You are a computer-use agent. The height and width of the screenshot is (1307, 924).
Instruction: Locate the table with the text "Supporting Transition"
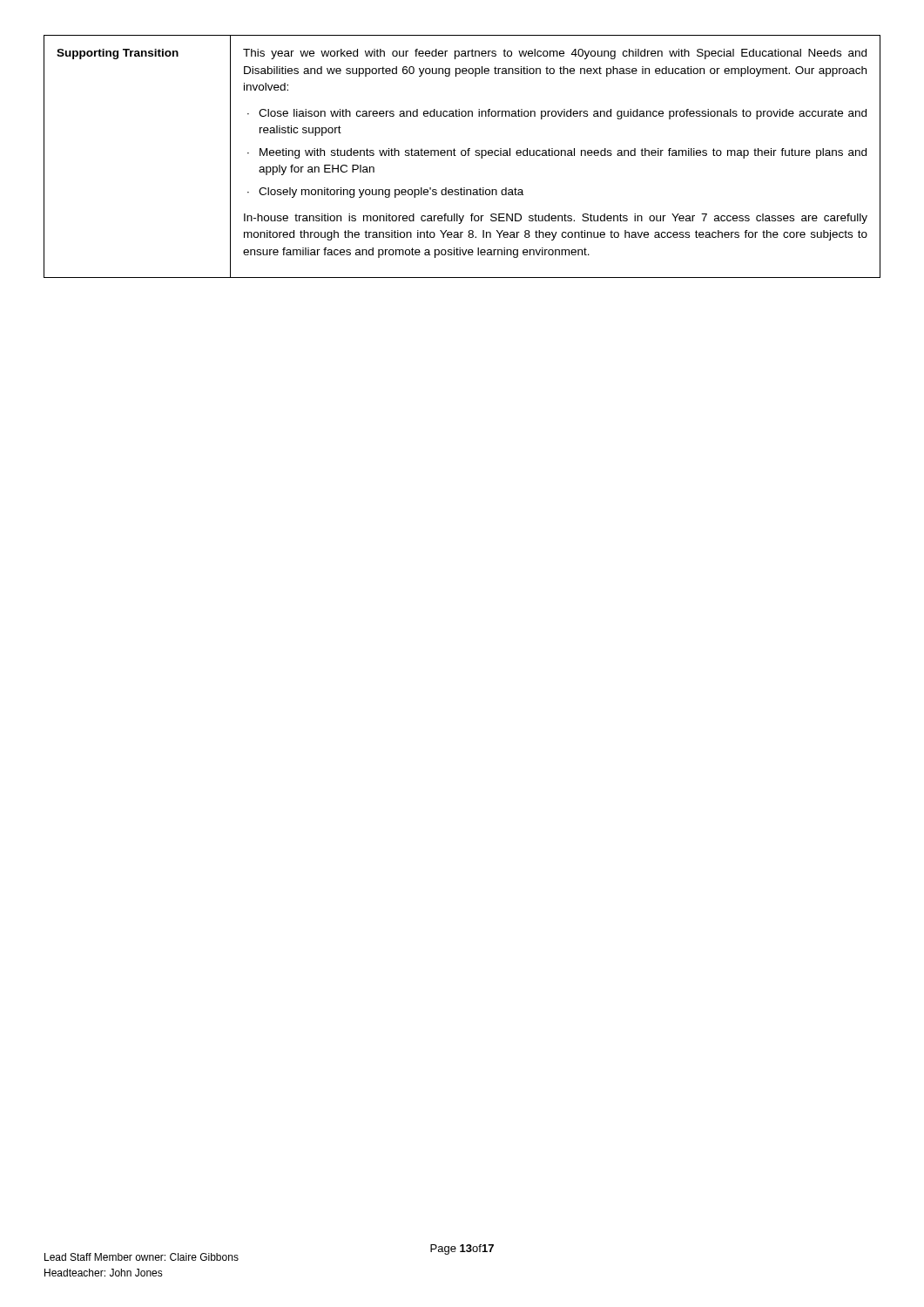462,157
